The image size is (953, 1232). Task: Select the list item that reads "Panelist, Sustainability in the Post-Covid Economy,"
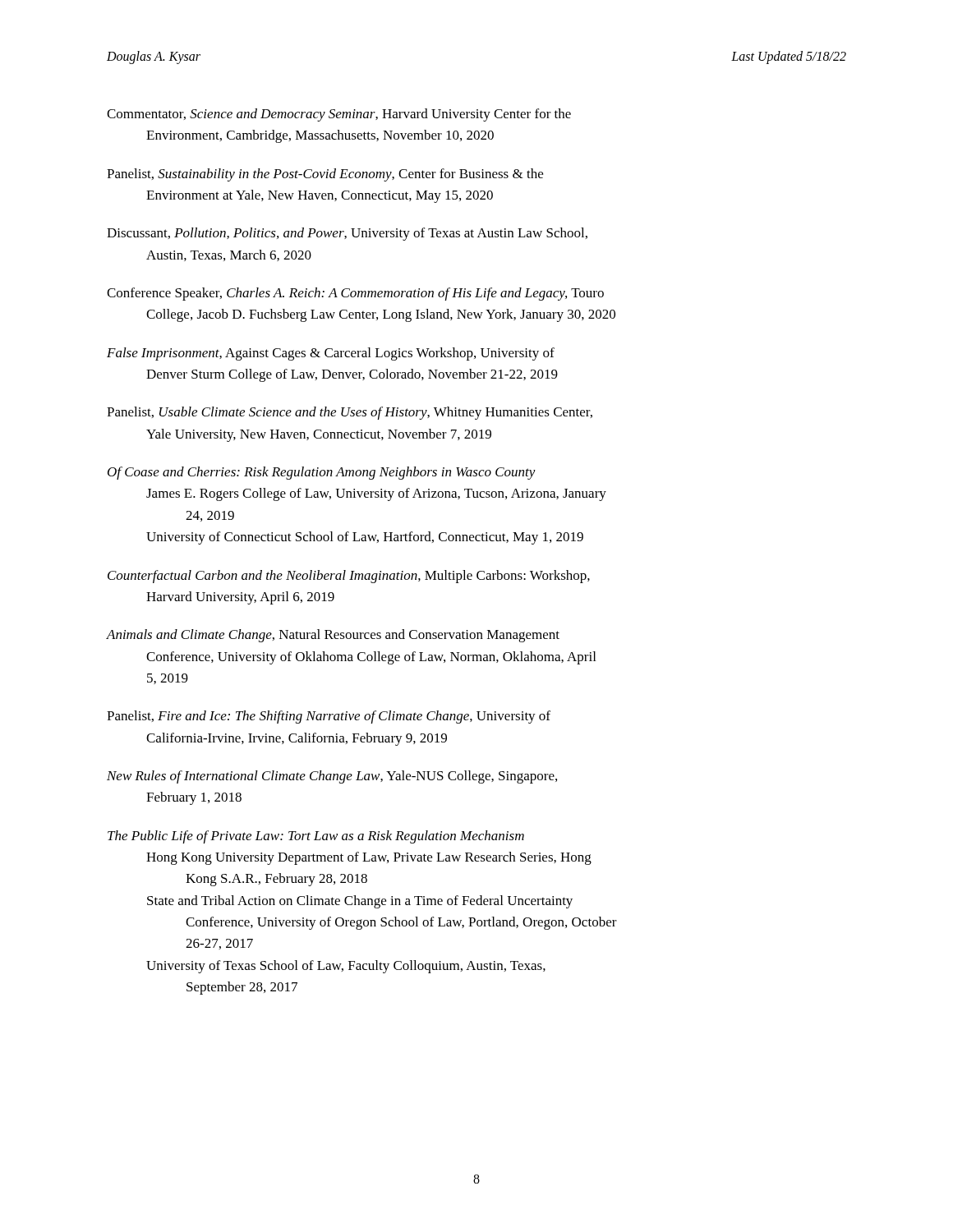(476, 185)
